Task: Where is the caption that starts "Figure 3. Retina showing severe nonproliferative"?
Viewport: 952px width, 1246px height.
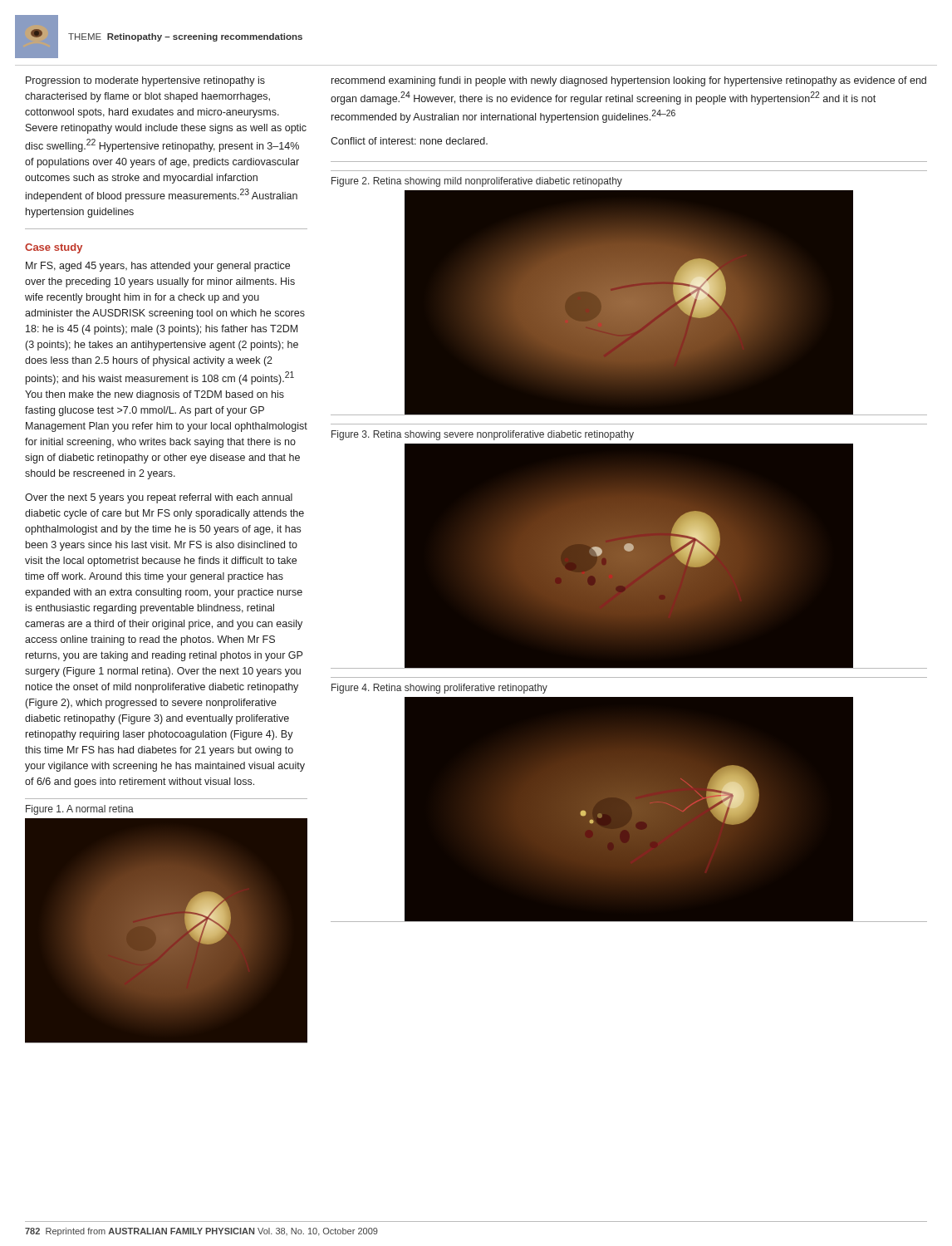Action: click(482, 435)
